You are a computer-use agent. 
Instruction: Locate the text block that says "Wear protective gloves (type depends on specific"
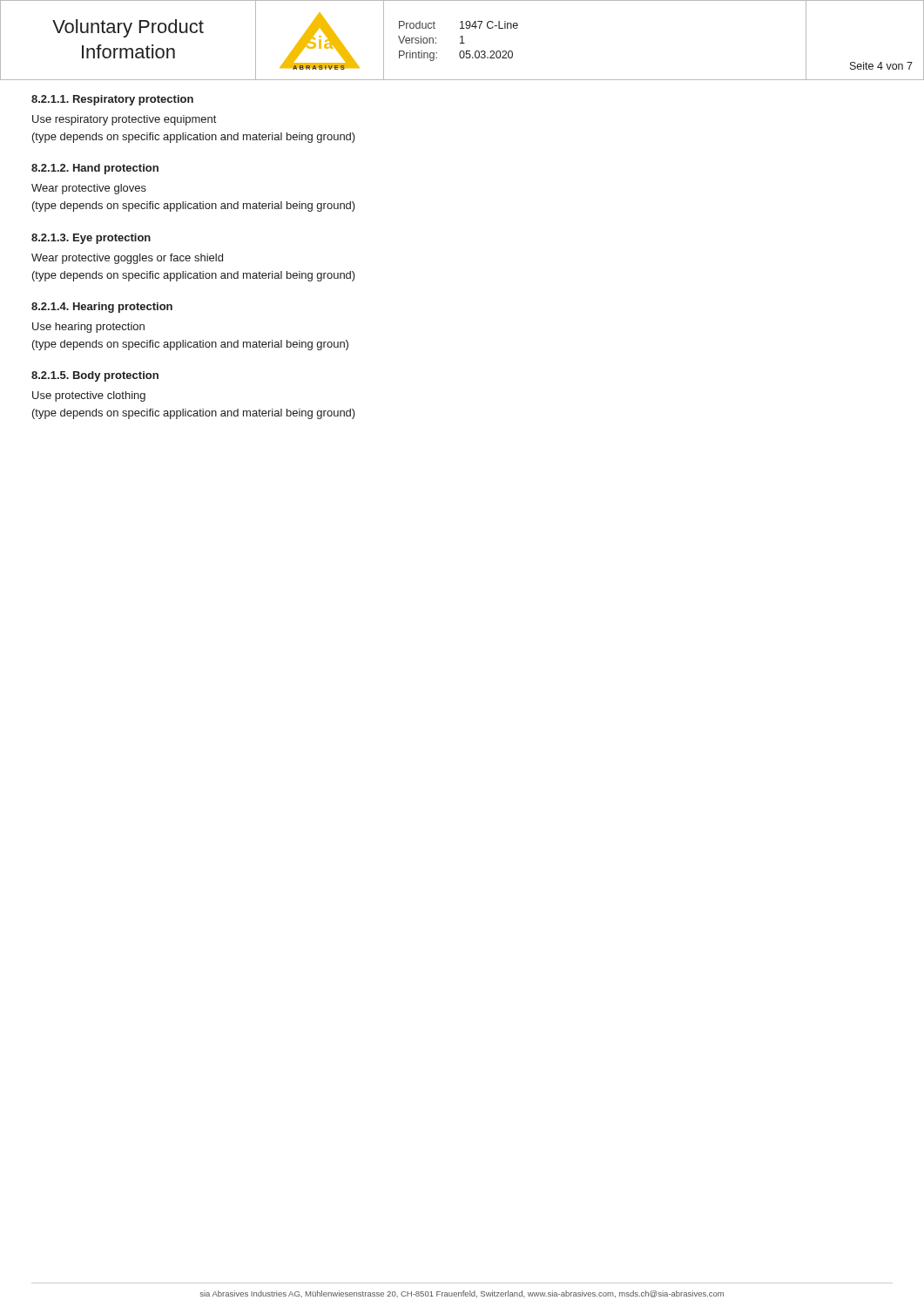pos(193,197)
